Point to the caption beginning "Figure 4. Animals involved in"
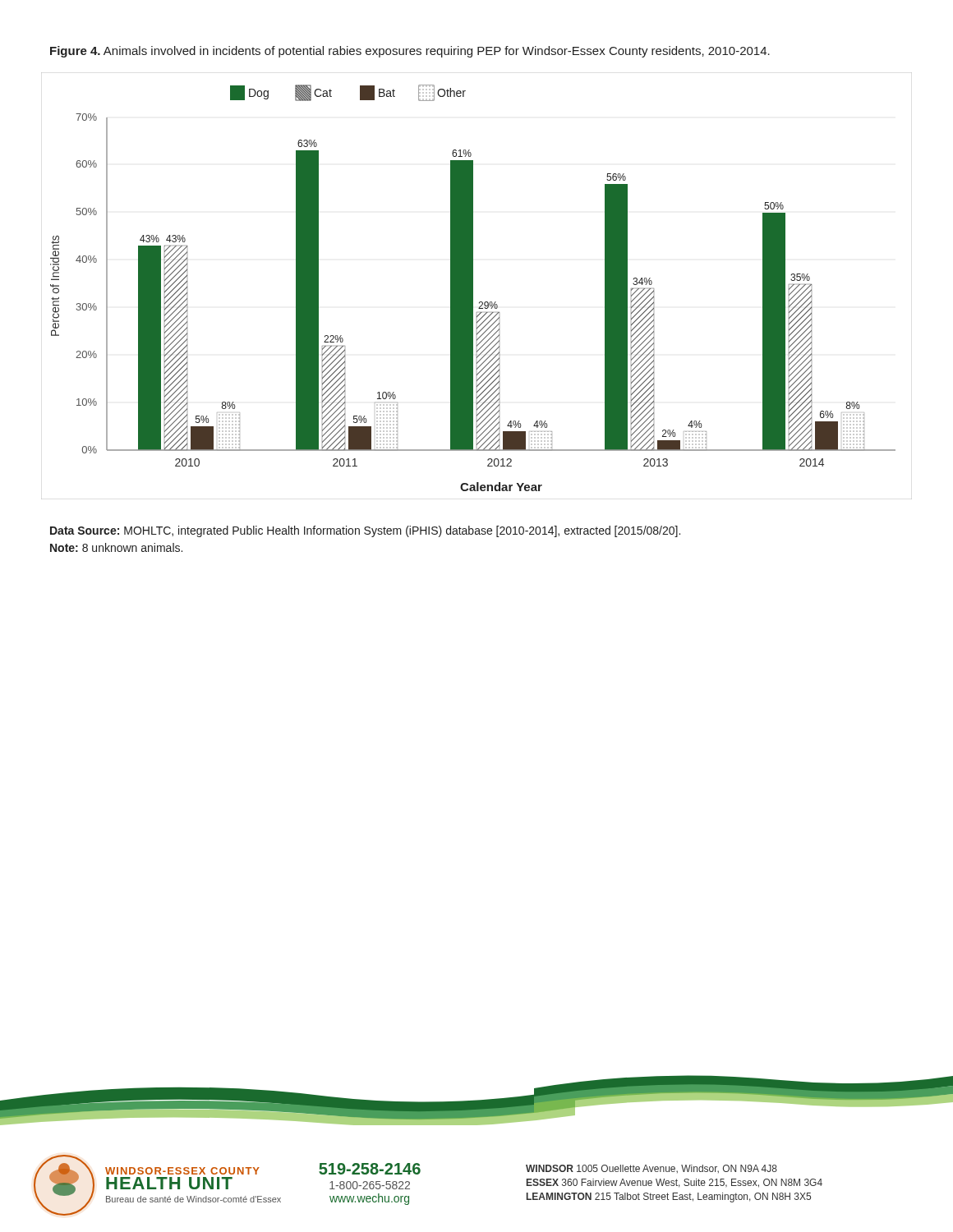The width and height of the screenshot is (953, 1232). tap(476, 51)
